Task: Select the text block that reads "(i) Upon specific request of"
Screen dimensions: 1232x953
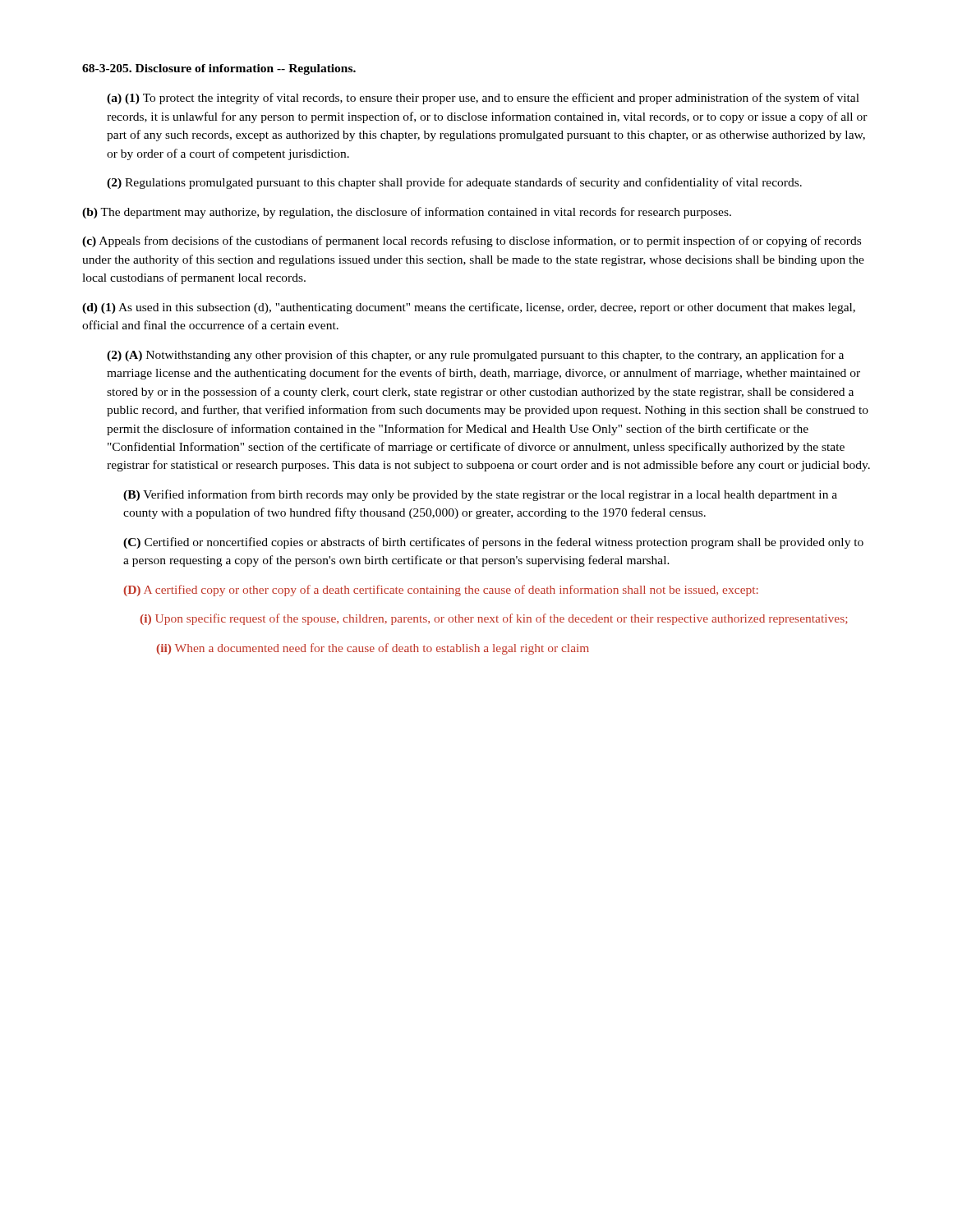Action: coord(494,618)
